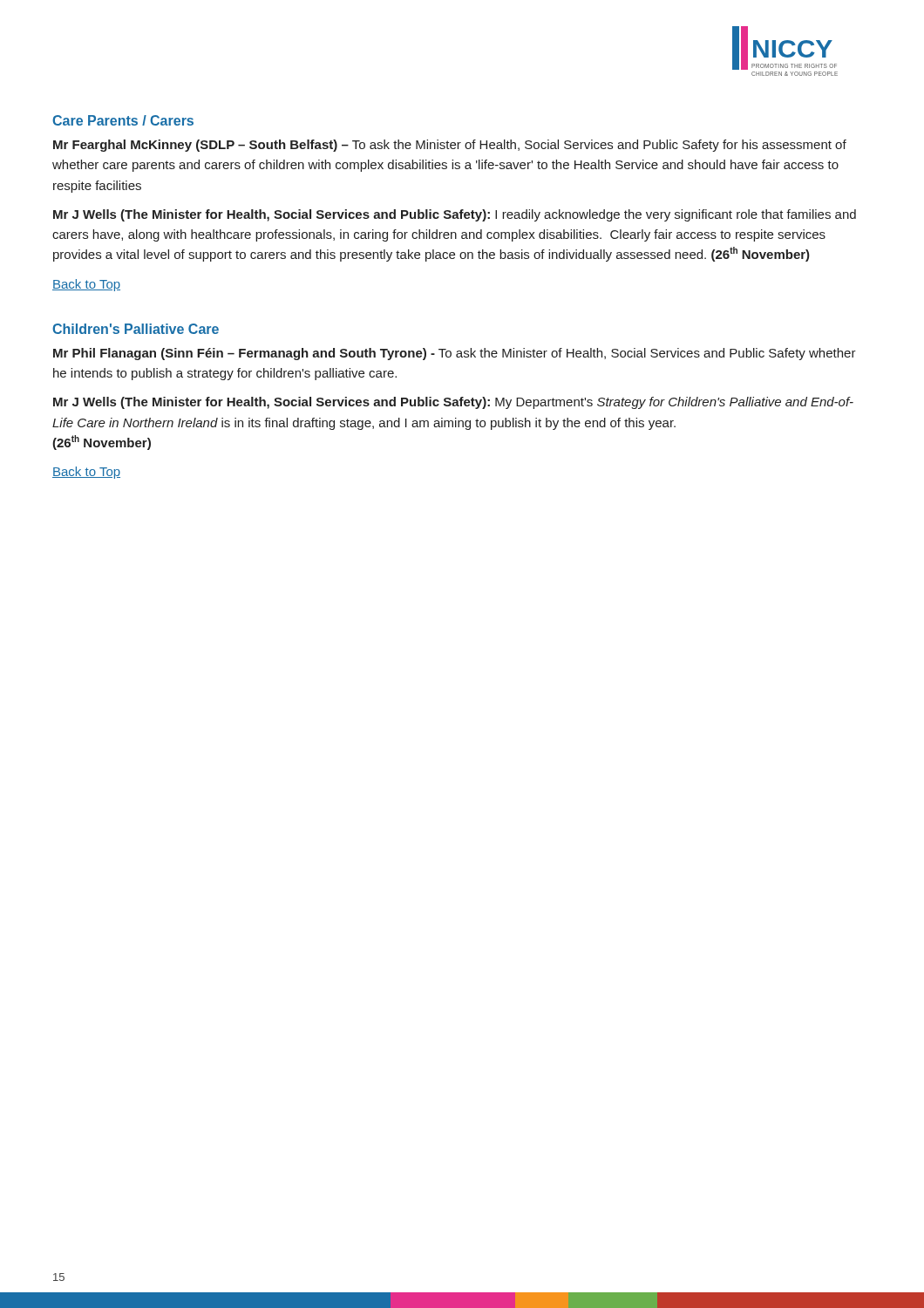The height and width of the screenshot is (1308, 924).
Task: Find a logo
Action: pyautogui.click(x=802, y=58)
